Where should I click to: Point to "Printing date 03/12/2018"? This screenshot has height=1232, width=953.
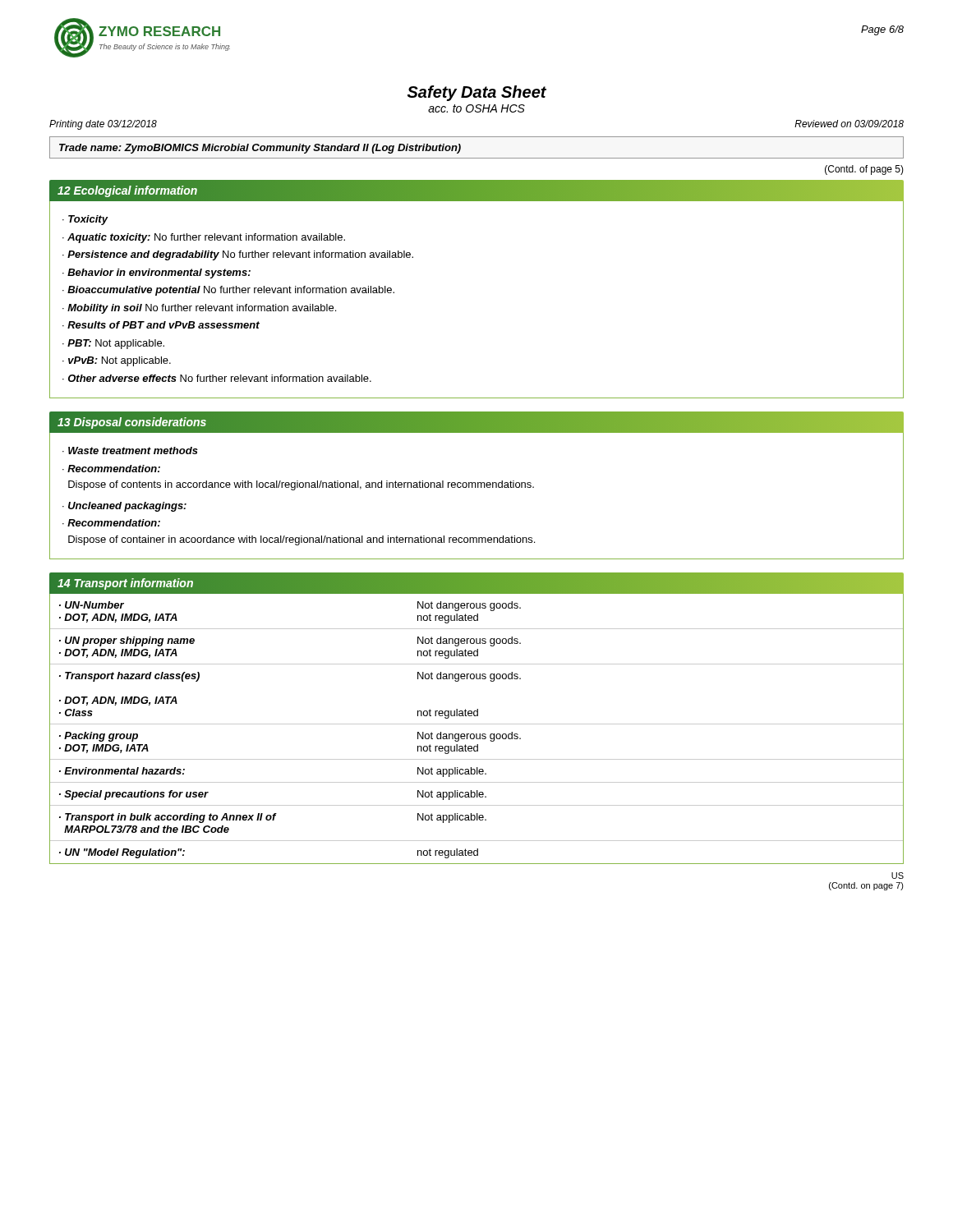pyautogui.click(x=103, y=124)
